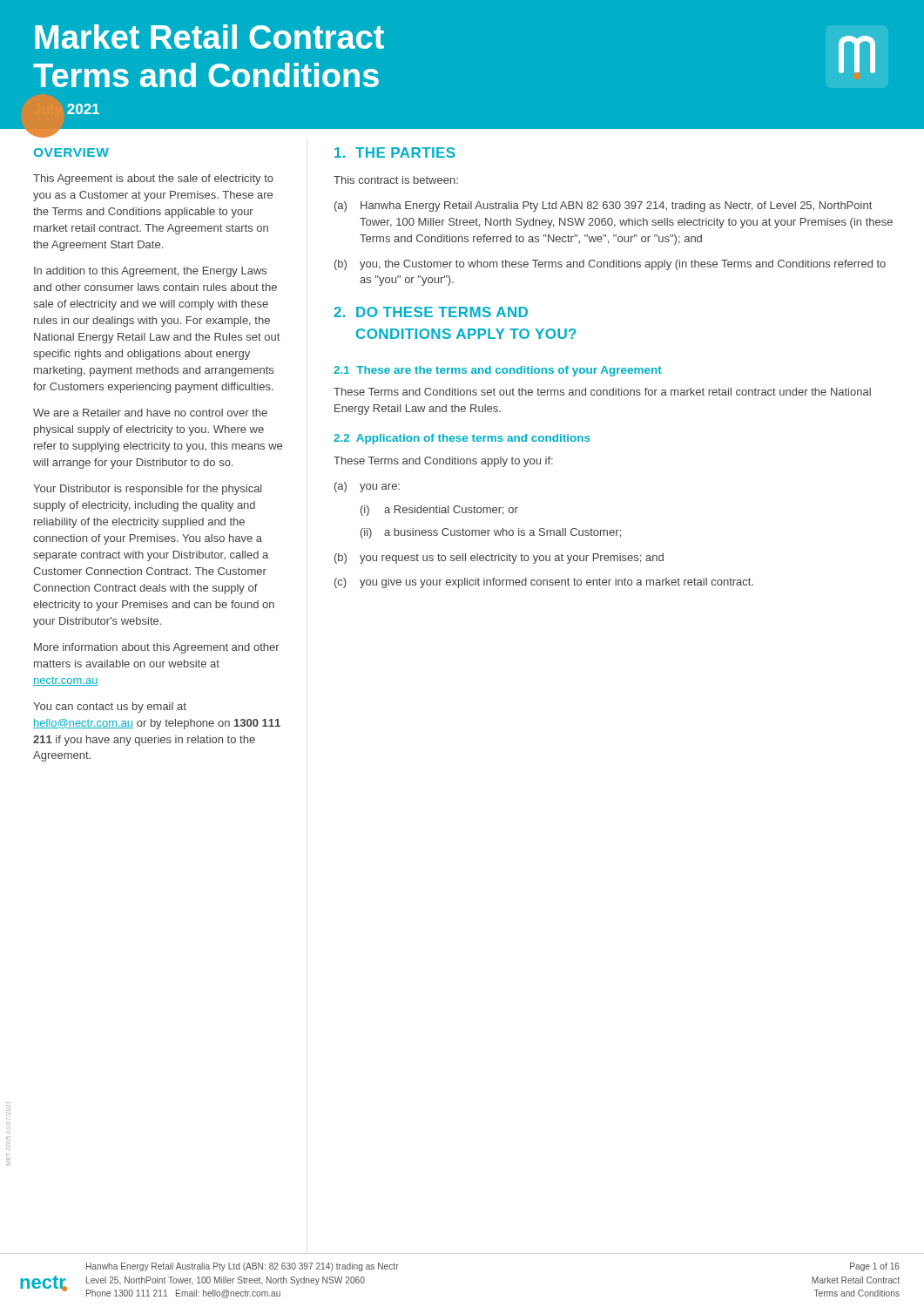Select the section header that says "2.1 These are the terms and"

[498, 370]
